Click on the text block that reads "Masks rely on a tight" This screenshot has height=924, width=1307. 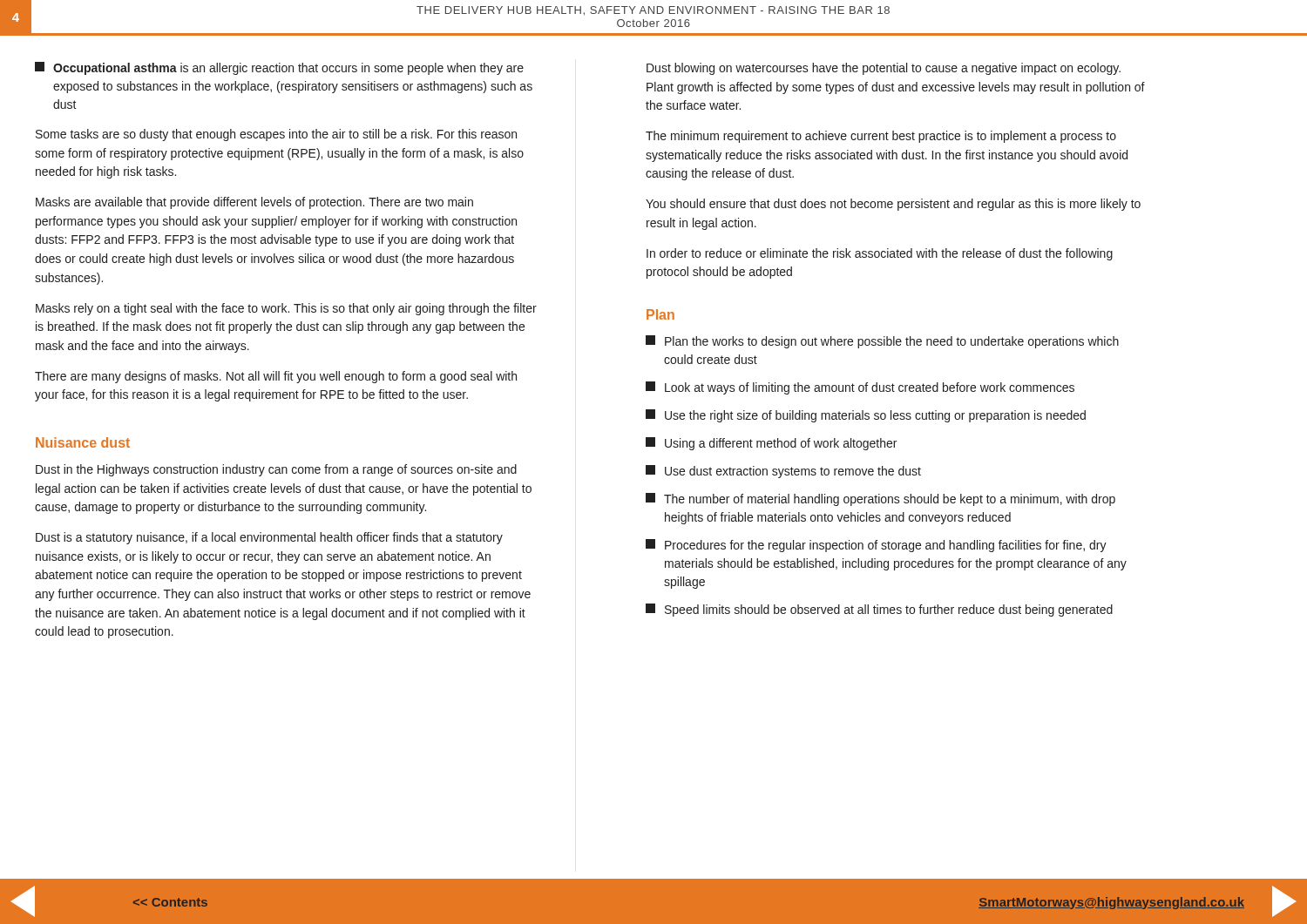[x=288, y=328]
